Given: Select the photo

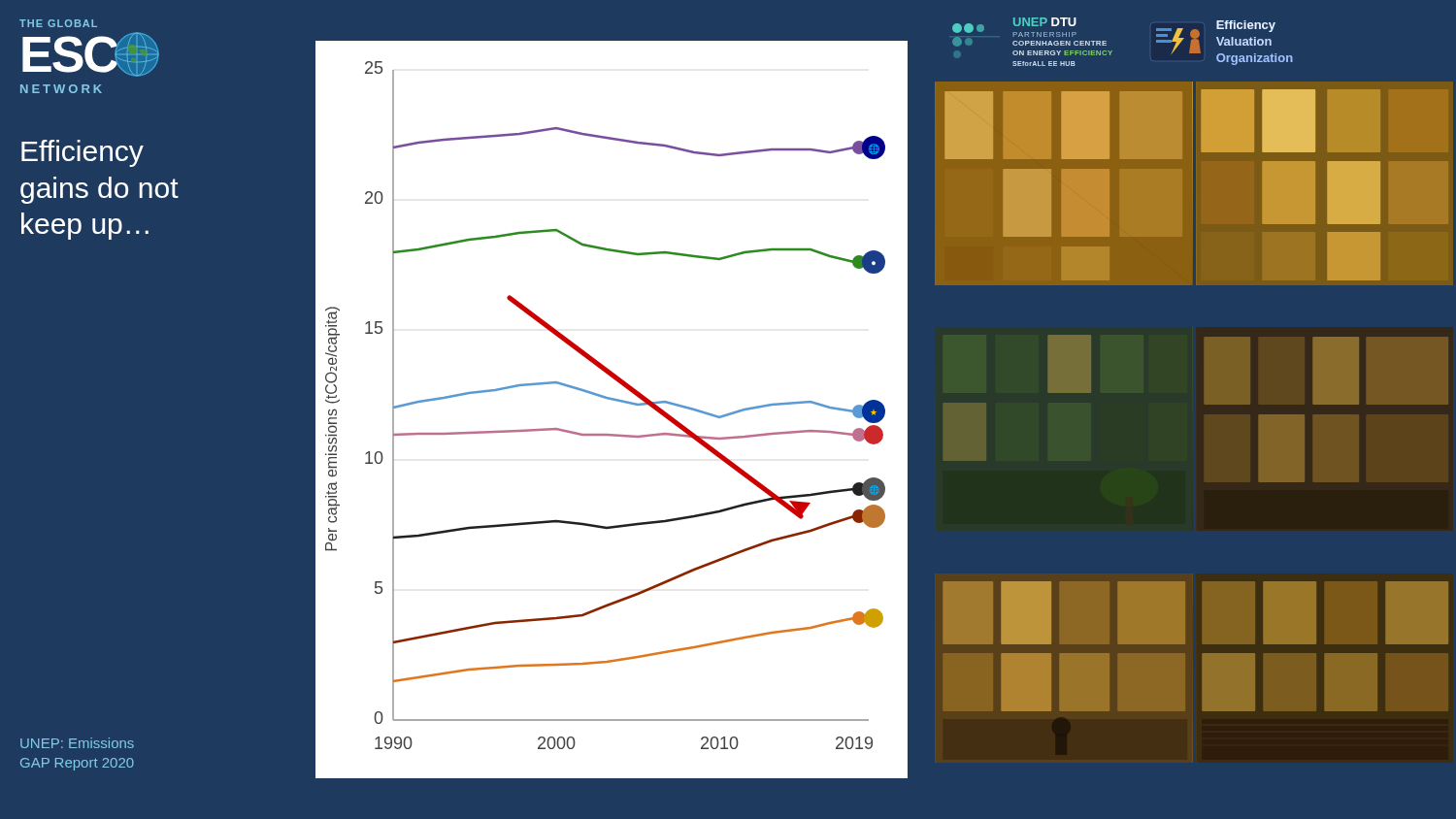Looking at the screenshot, I should 1194,449.
